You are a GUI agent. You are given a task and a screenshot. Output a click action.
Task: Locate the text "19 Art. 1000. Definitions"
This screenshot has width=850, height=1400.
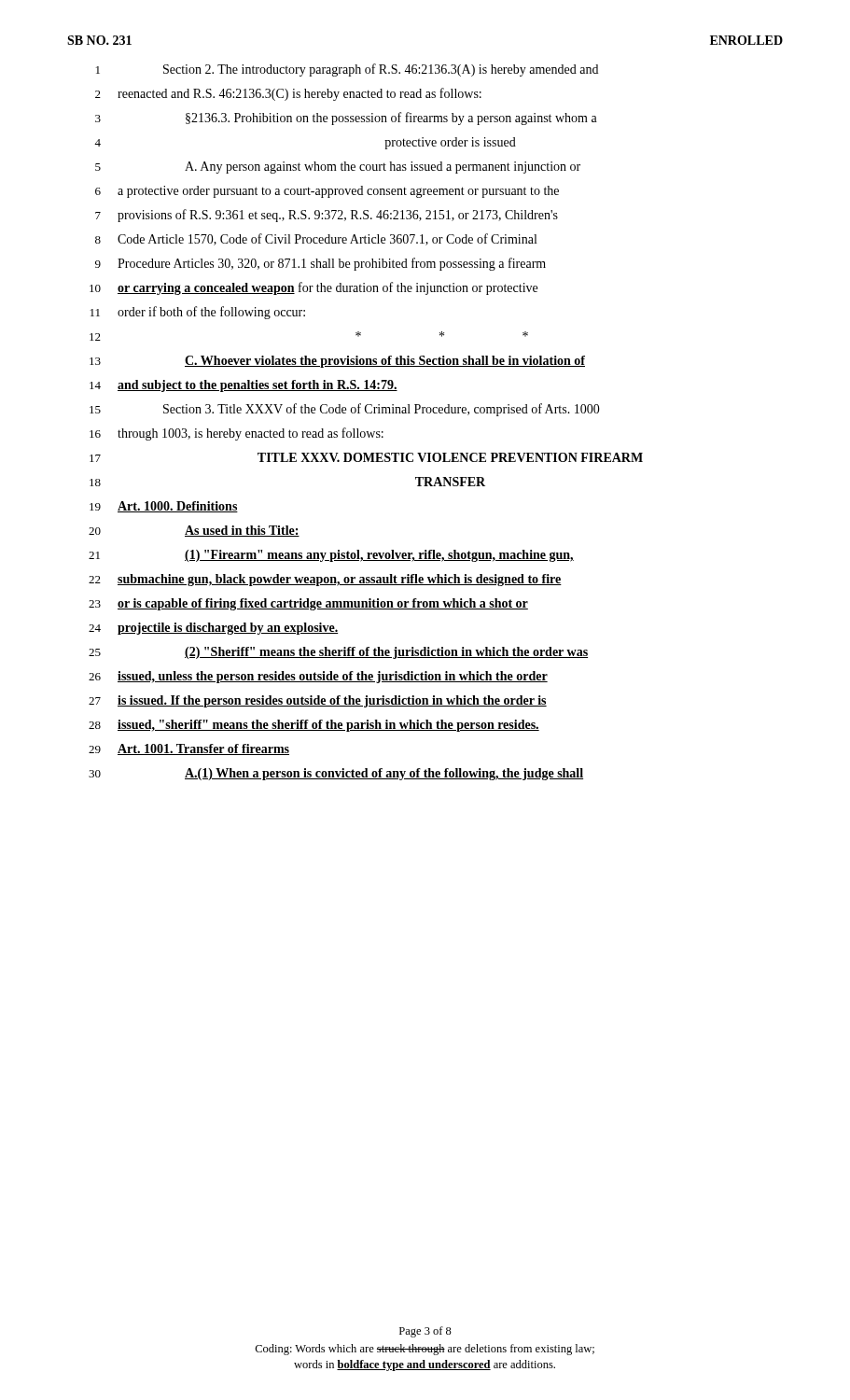point(164,507)
